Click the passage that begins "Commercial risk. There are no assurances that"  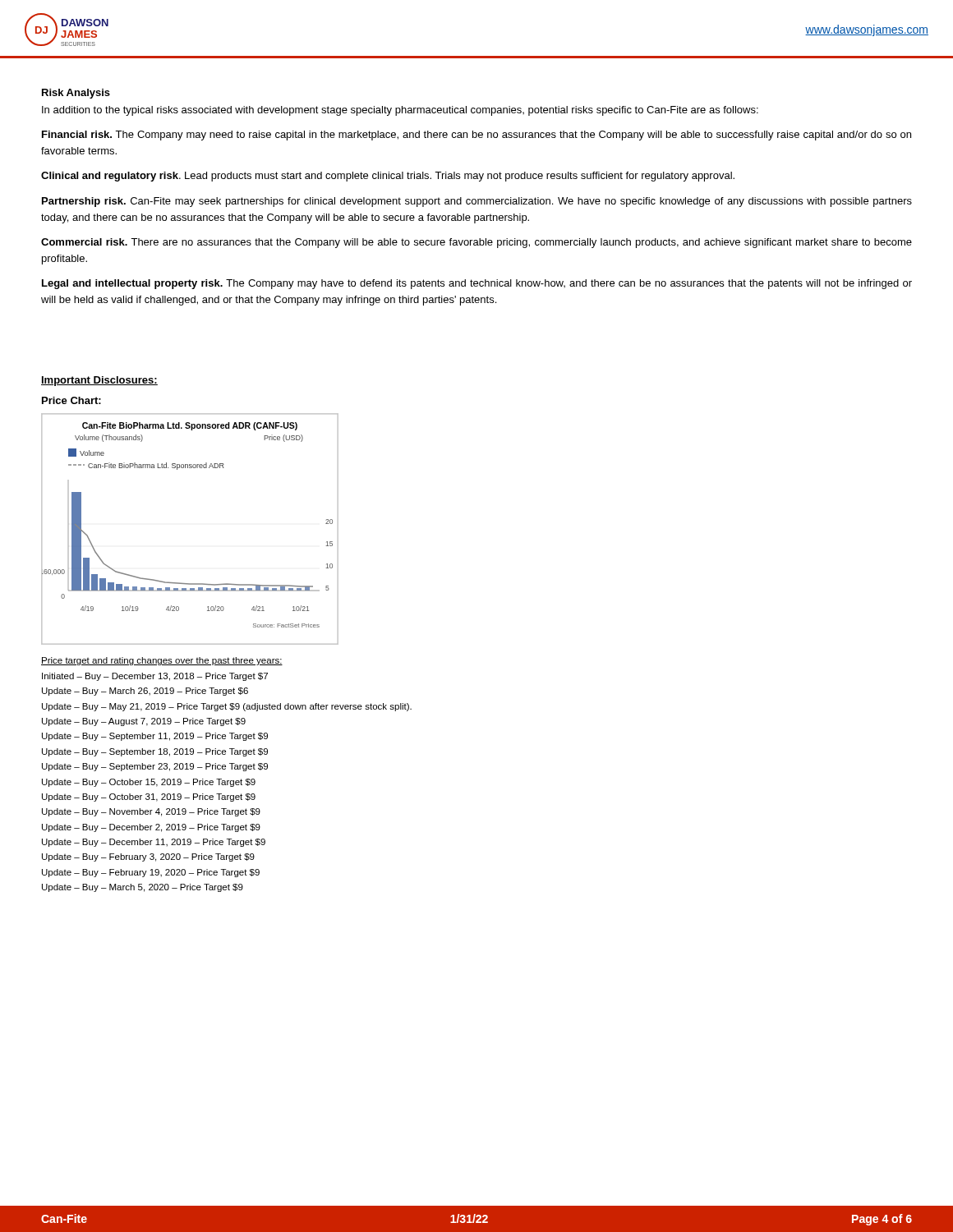tap(476, 250)
